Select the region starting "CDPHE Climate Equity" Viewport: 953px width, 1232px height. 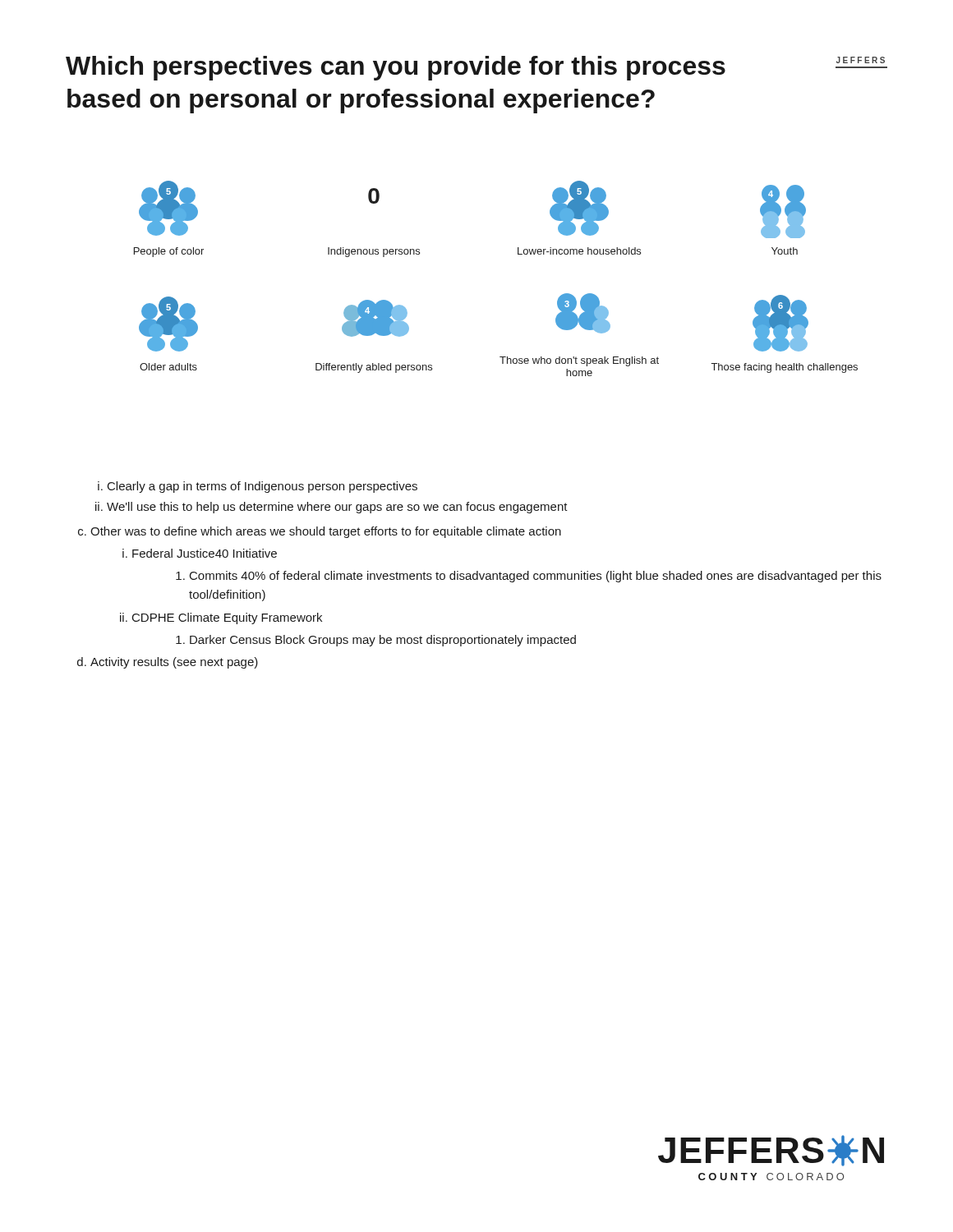pyautogui.click(x=509, y=629)
